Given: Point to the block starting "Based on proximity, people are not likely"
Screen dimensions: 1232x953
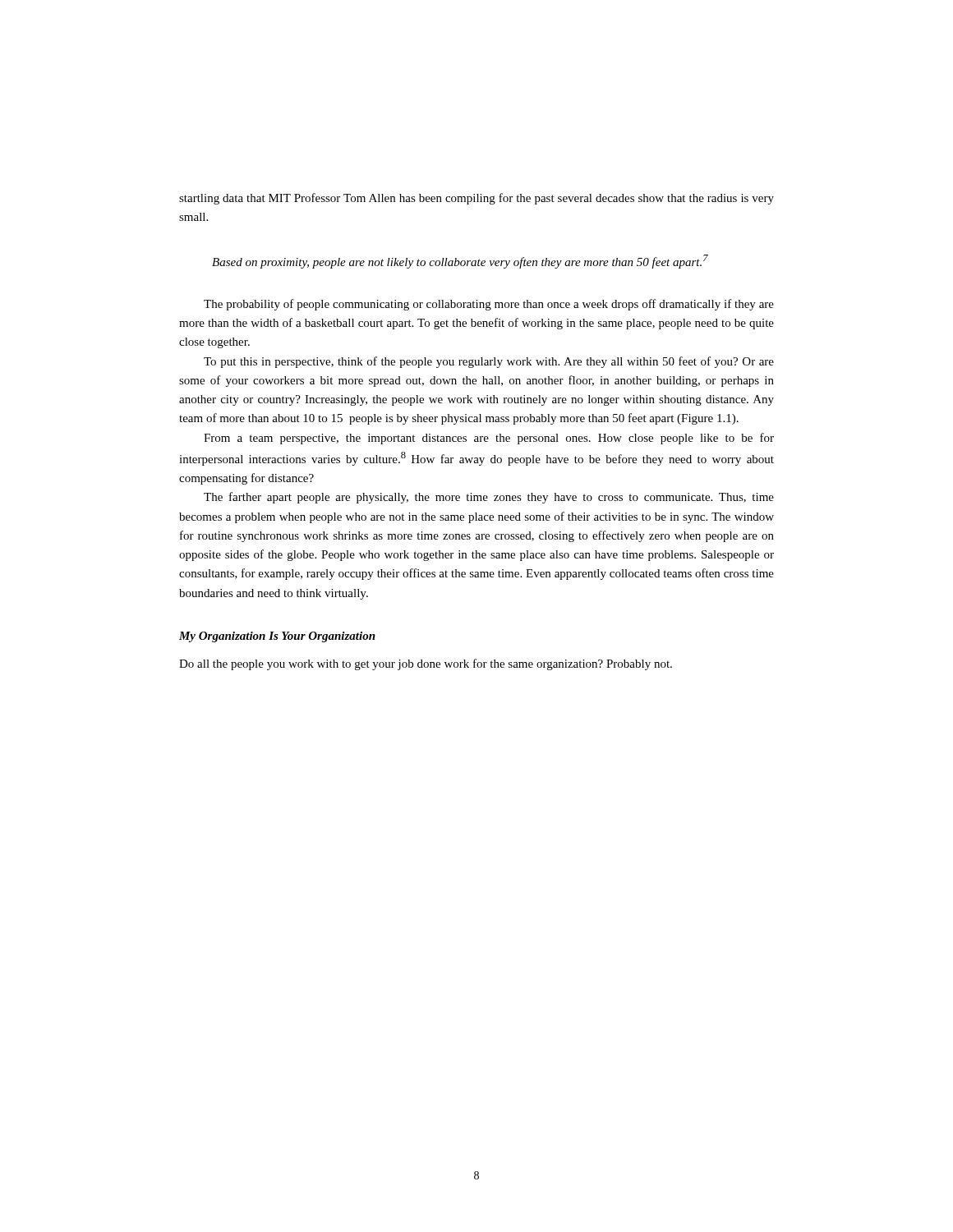Looking at the screenshot, I should [x=460, y=260].
